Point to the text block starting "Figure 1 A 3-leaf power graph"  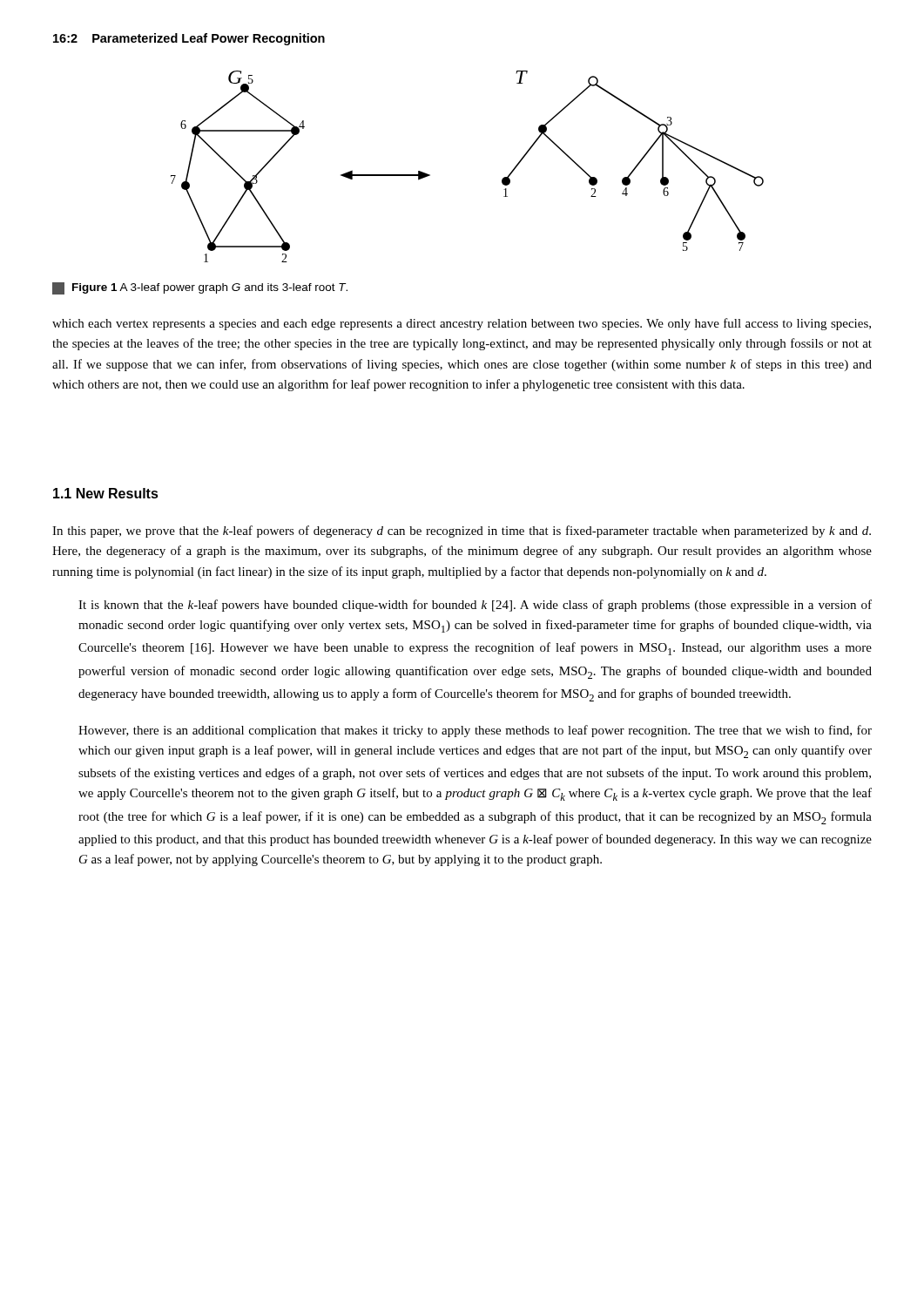[x=200, y=288]
